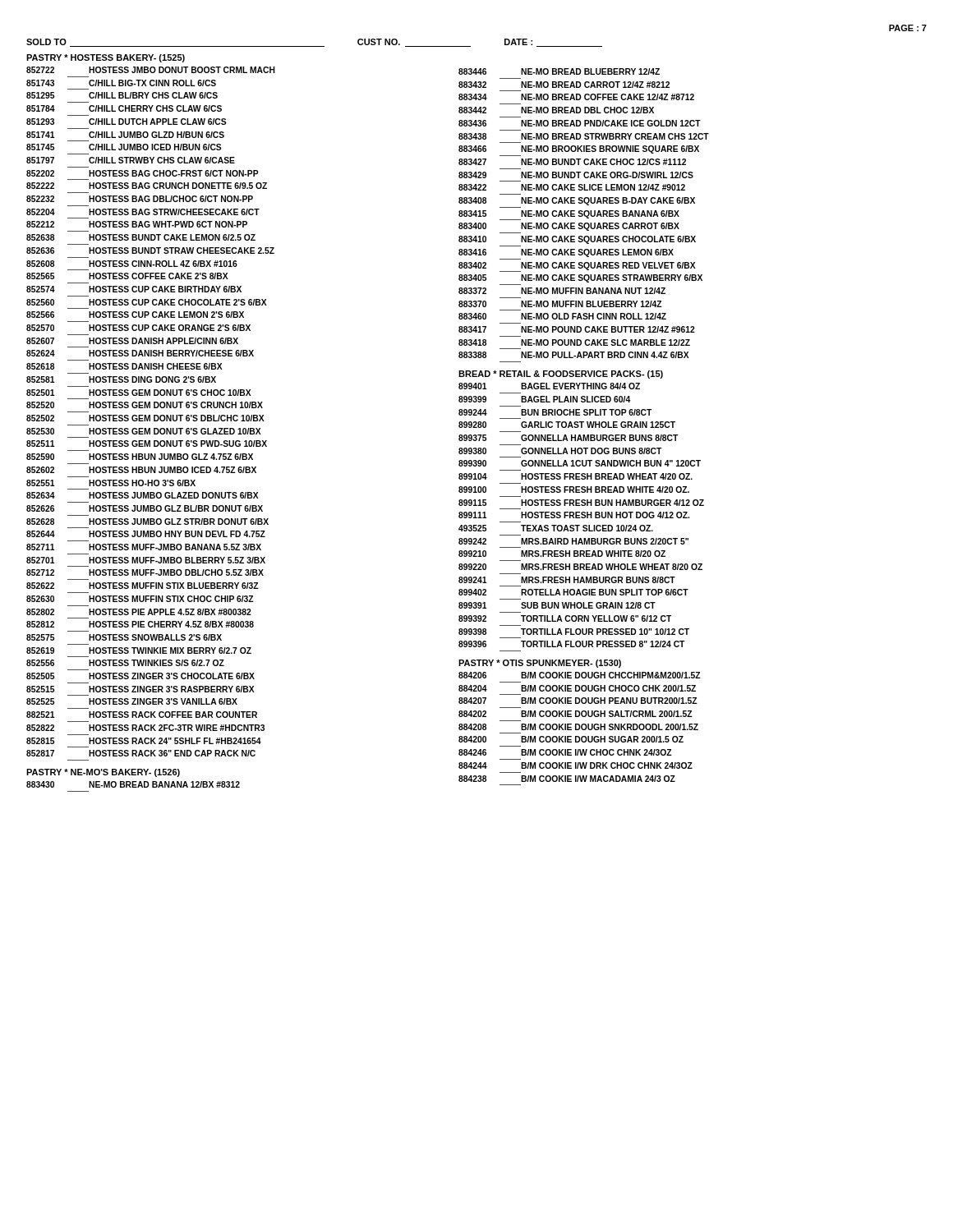Viewport: 953px width, 1232px height.
Task: Find the list item containing "852634 HOSTESS JUMBO GLAZED DONUTS"
Action: [142, 497]
